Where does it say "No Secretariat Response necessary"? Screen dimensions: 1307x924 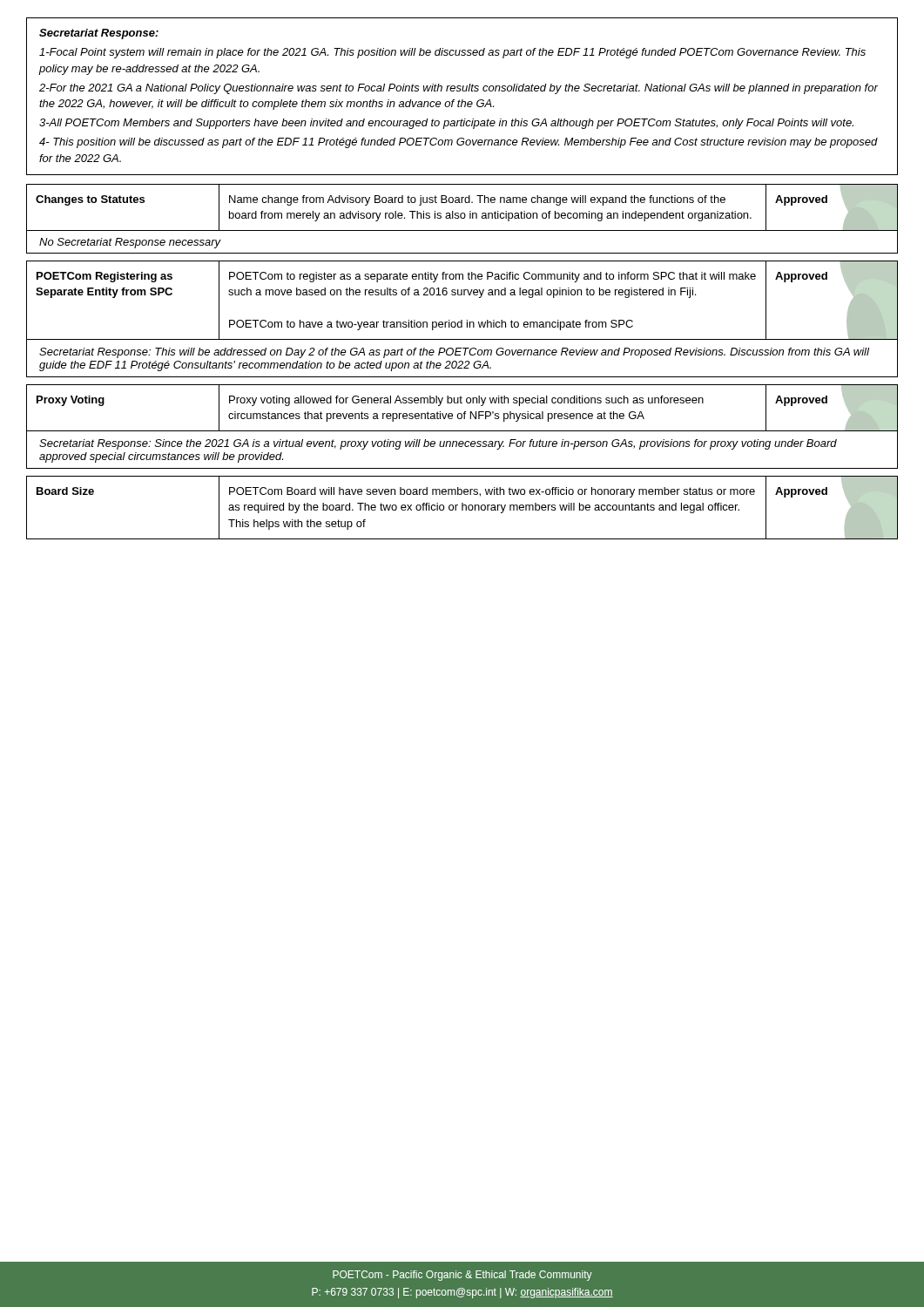(x=130, y=242)
